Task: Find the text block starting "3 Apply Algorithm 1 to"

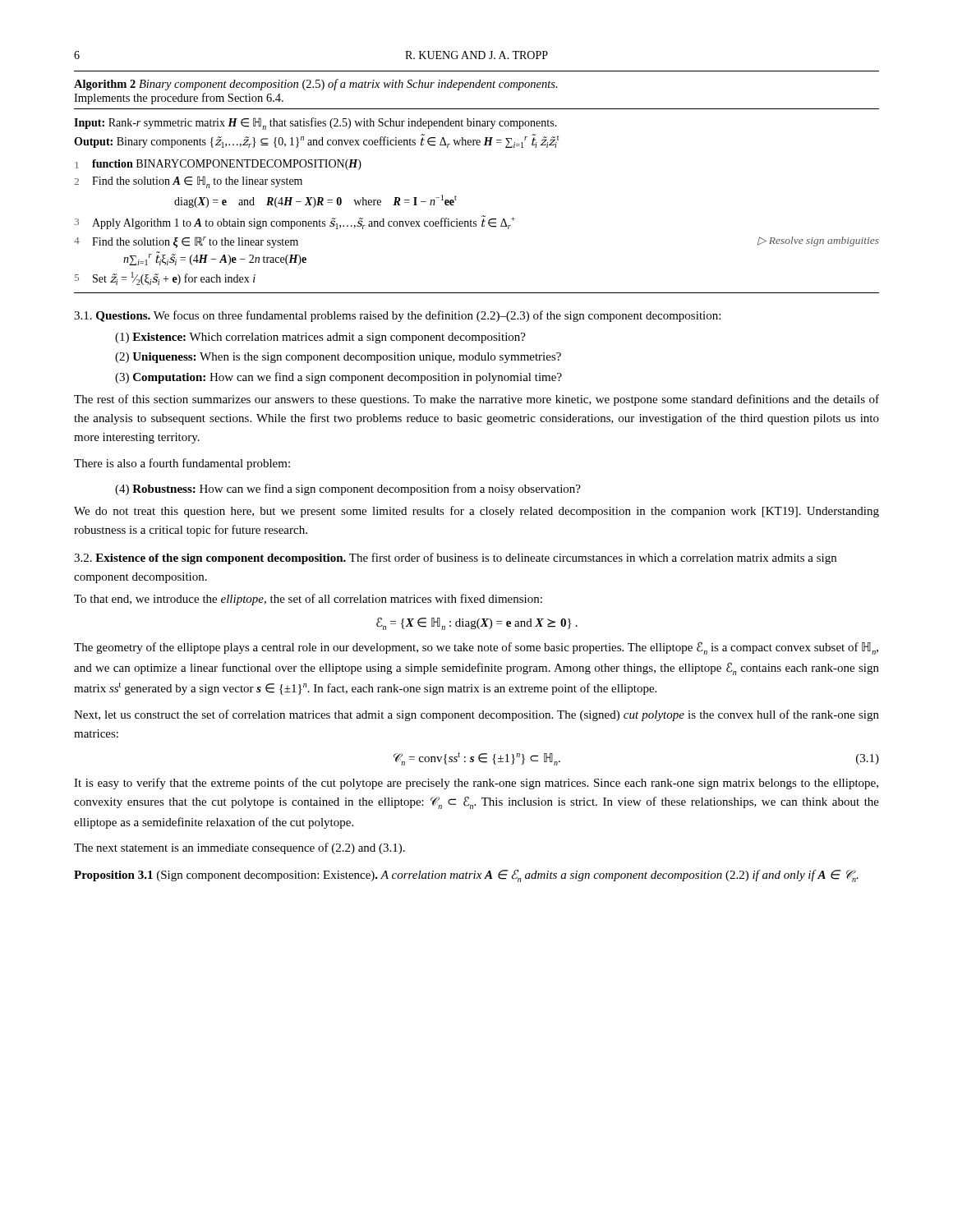Action: (476, 222)
